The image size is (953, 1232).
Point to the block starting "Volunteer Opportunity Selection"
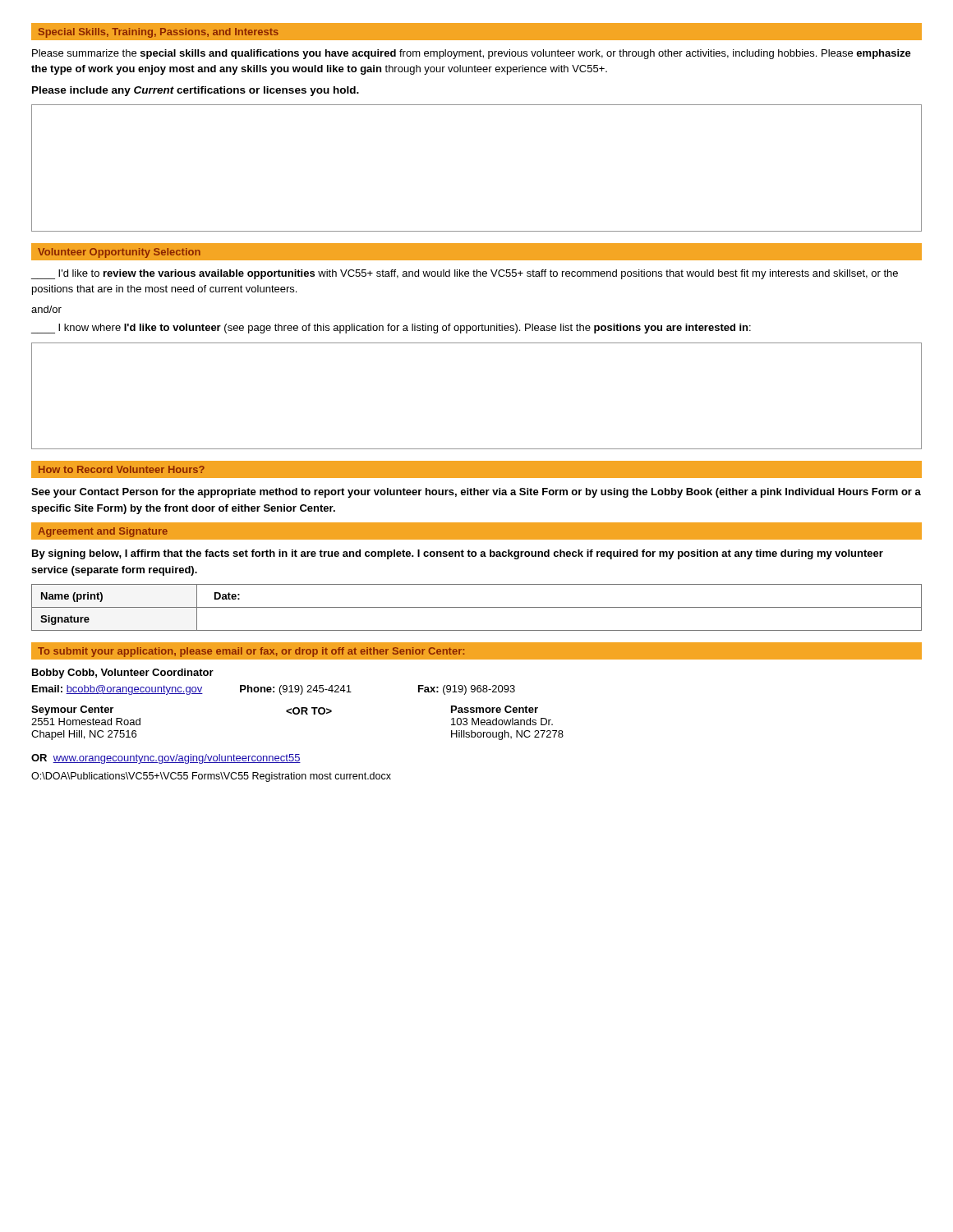click(x=119, y=251)
